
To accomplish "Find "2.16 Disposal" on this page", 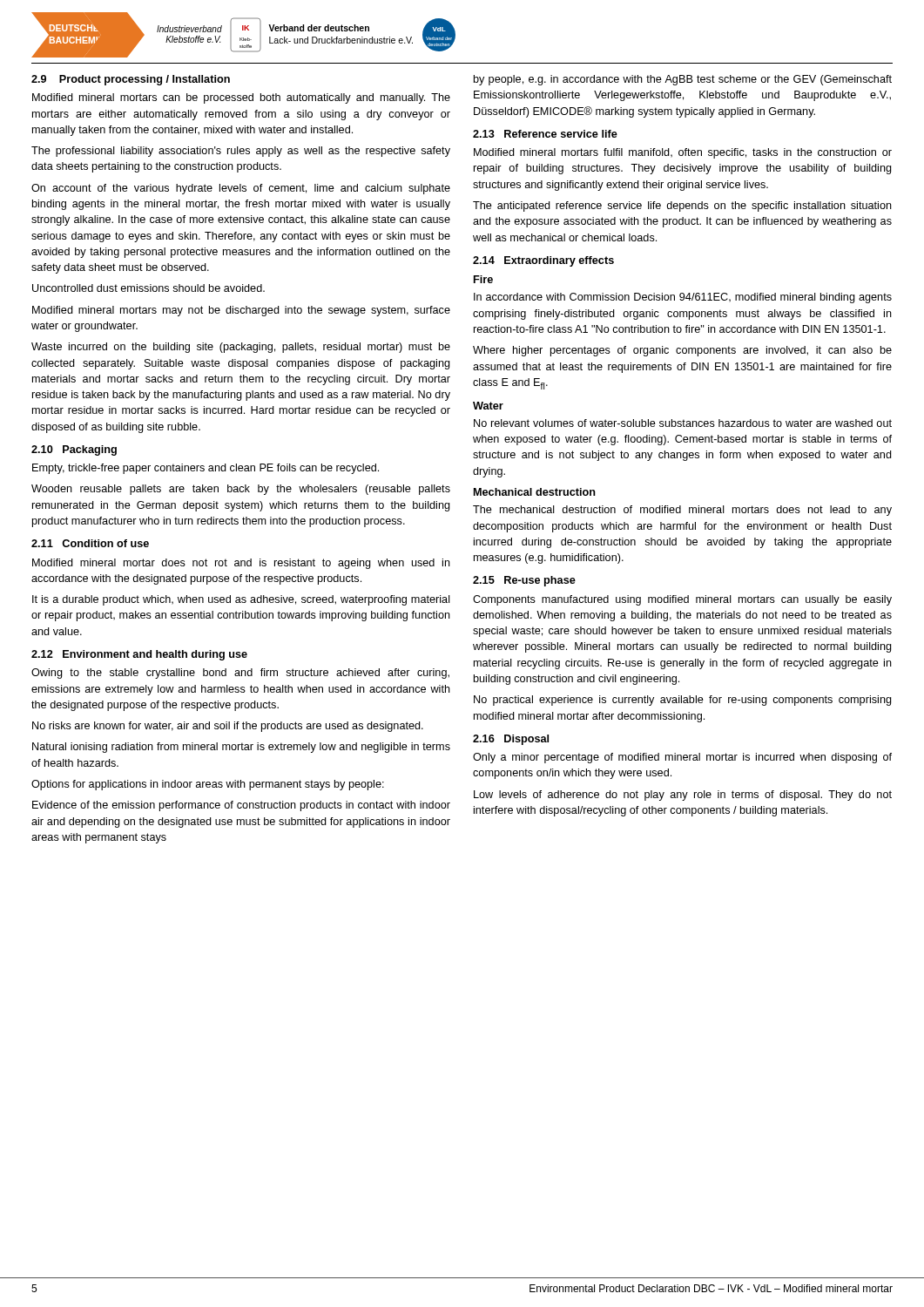I will point(511,739).
